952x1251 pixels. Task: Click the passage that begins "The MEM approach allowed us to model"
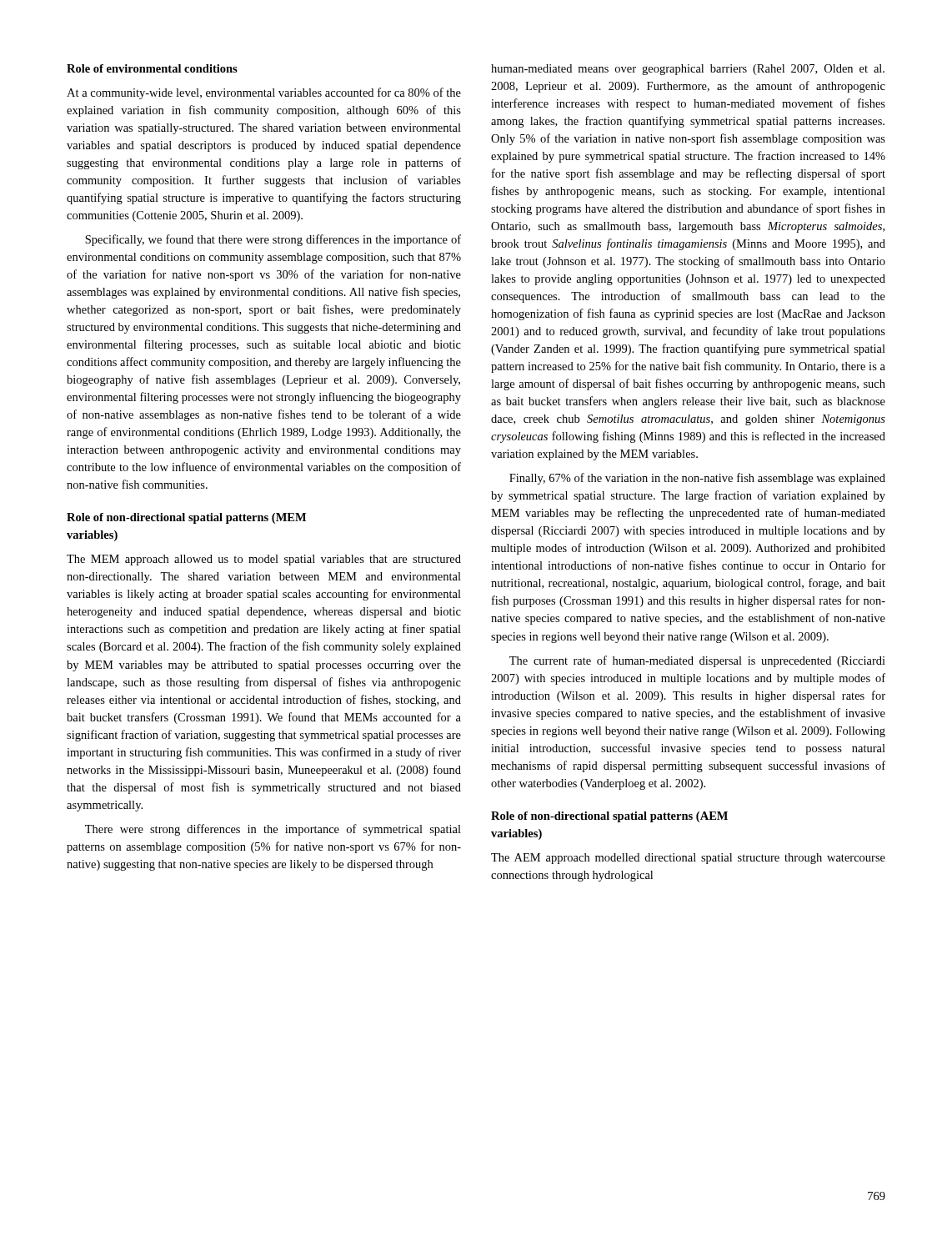click(x=264, y=712)
